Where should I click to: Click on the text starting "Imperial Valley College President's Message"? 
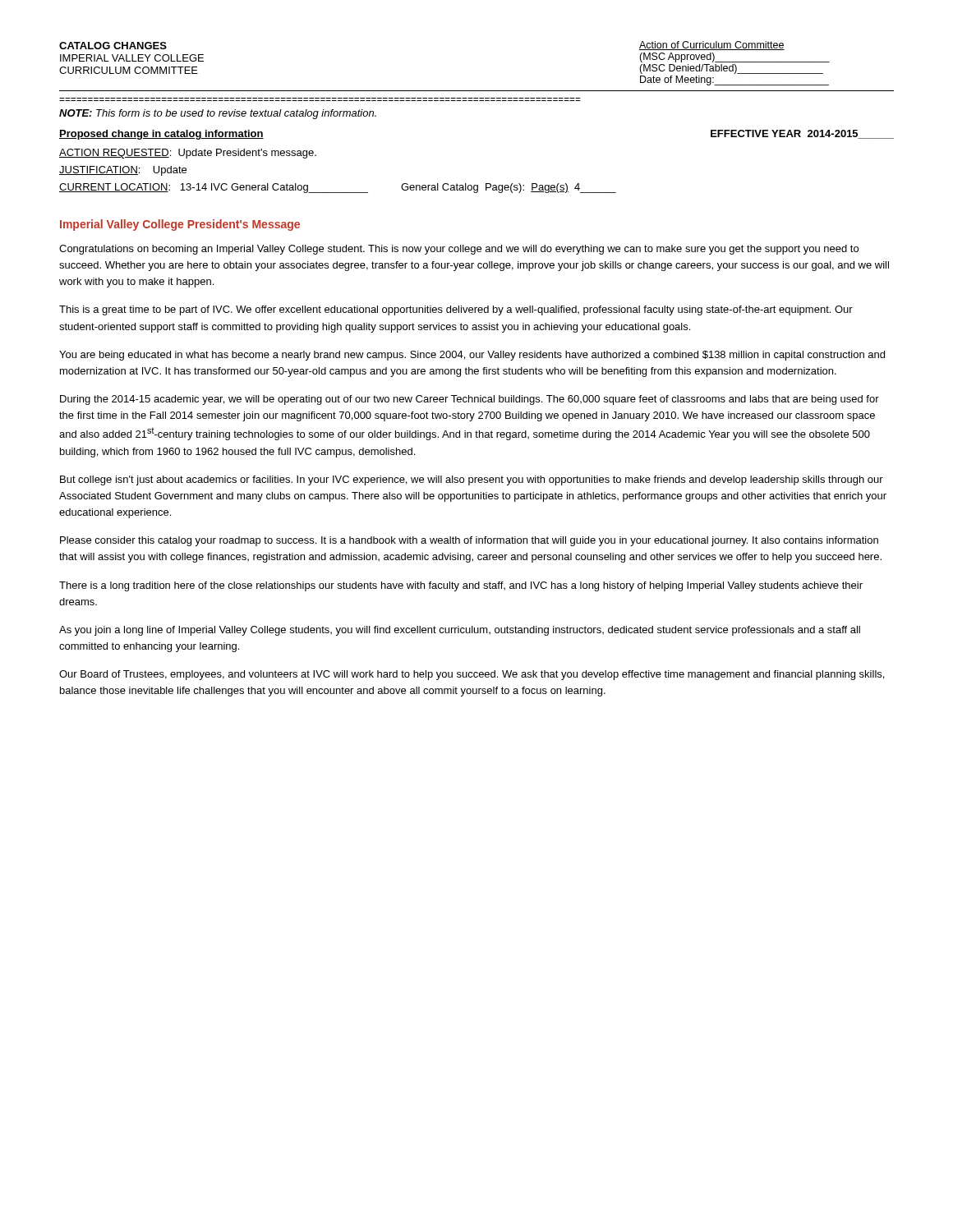pyautogui.click(x=180, y=224)
